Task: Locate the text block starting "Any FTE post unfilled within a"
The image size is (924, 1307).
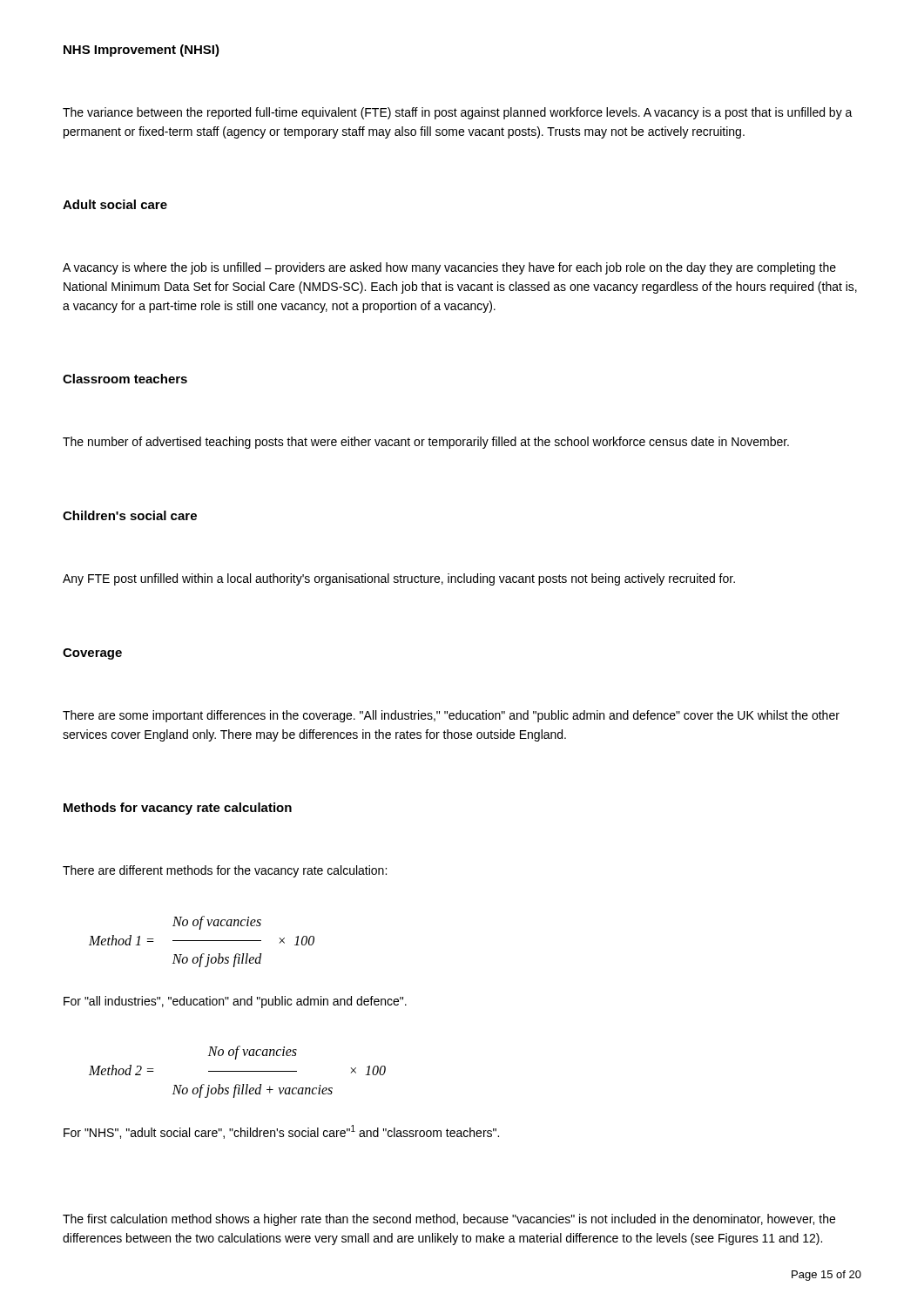Action: [x=462, y=579]
